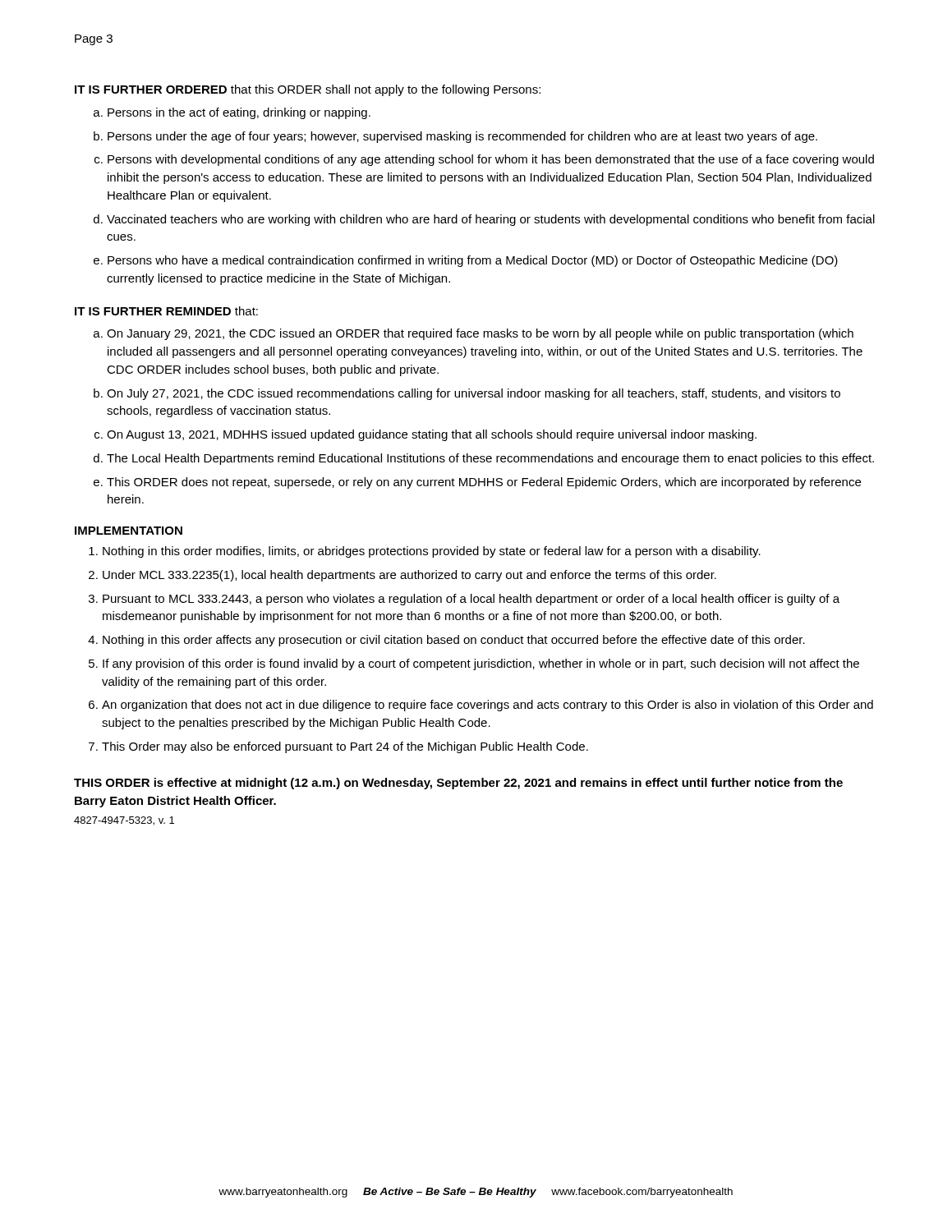Navigate to the text starting "On August 13,"
Screen dimensions: 1232x952
click(x=432, y=434)
